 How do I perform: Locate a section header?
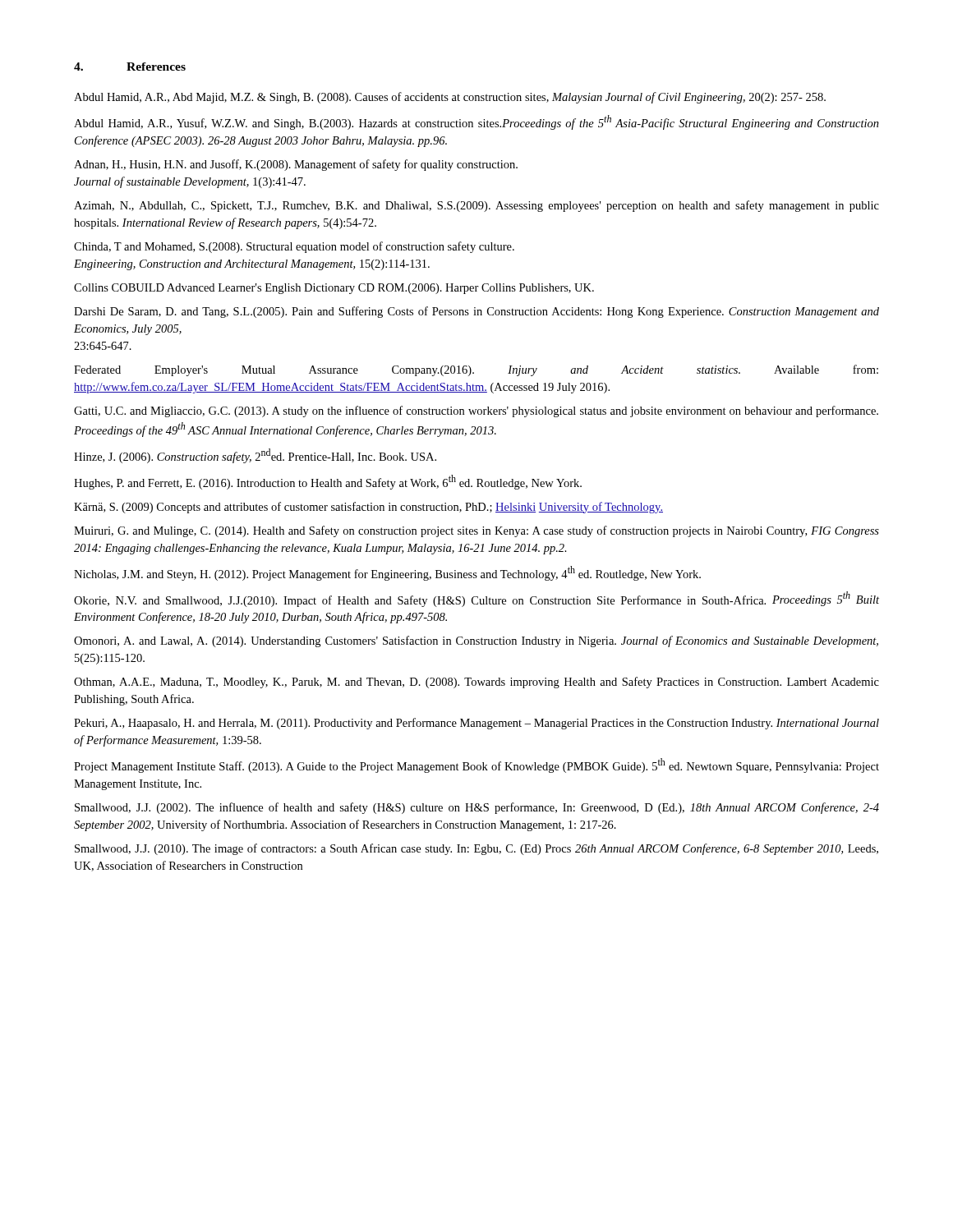point(130,67)
